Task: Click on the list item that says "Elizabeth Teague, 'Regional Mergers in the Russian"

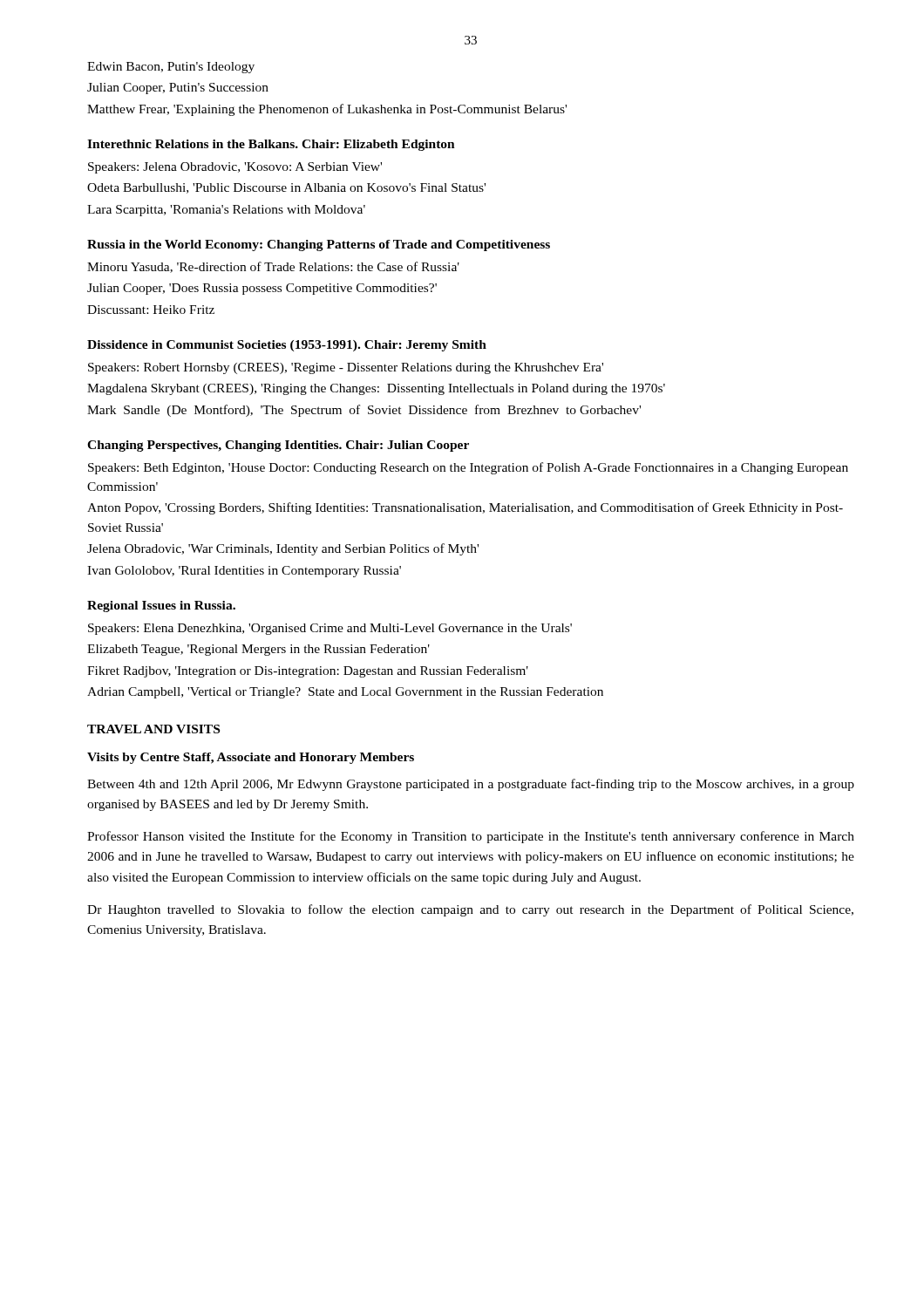Action: (x=258, y=649)
